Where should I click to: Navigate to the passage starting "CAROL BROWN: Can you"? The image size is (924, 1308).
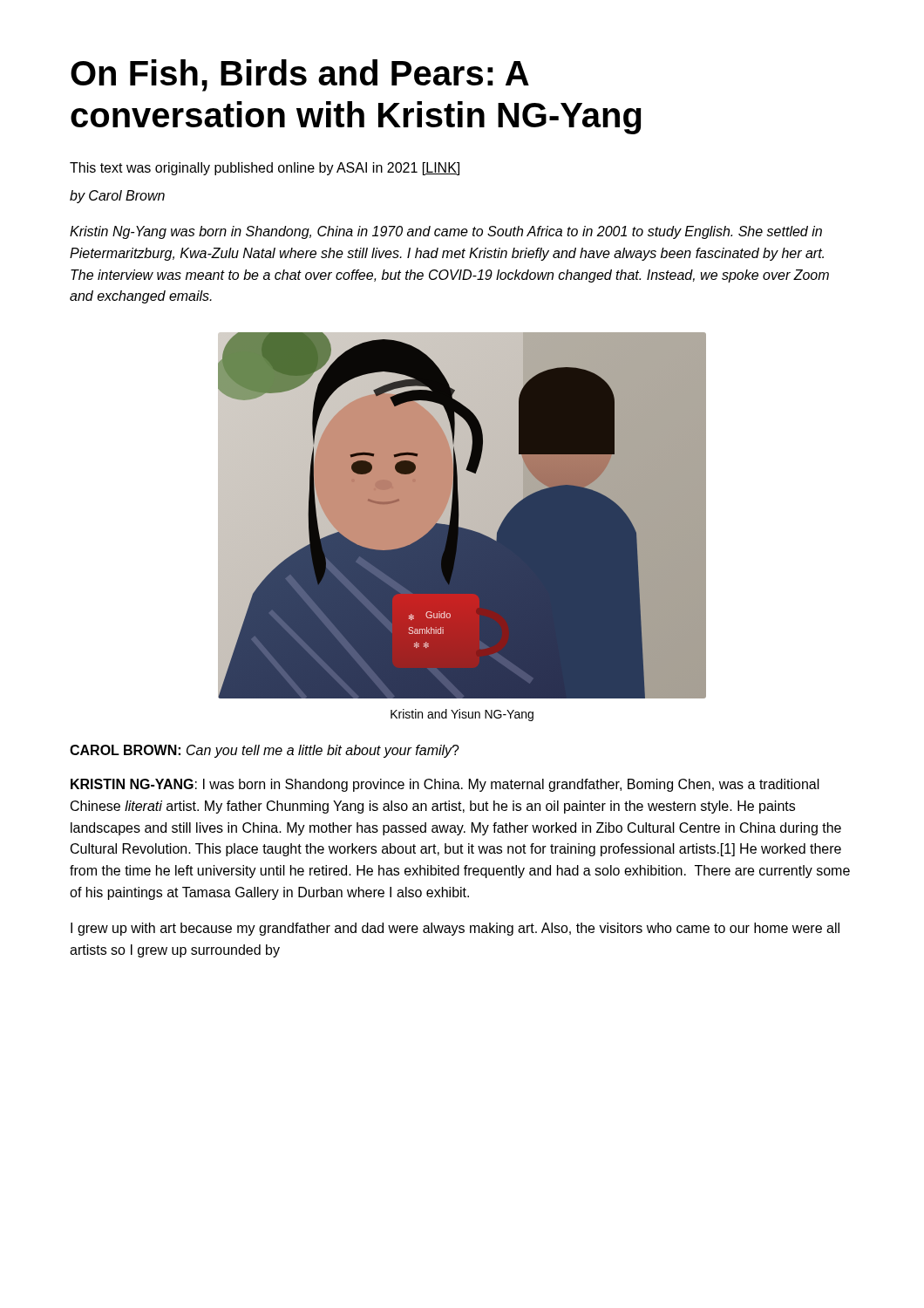[265, 751]
